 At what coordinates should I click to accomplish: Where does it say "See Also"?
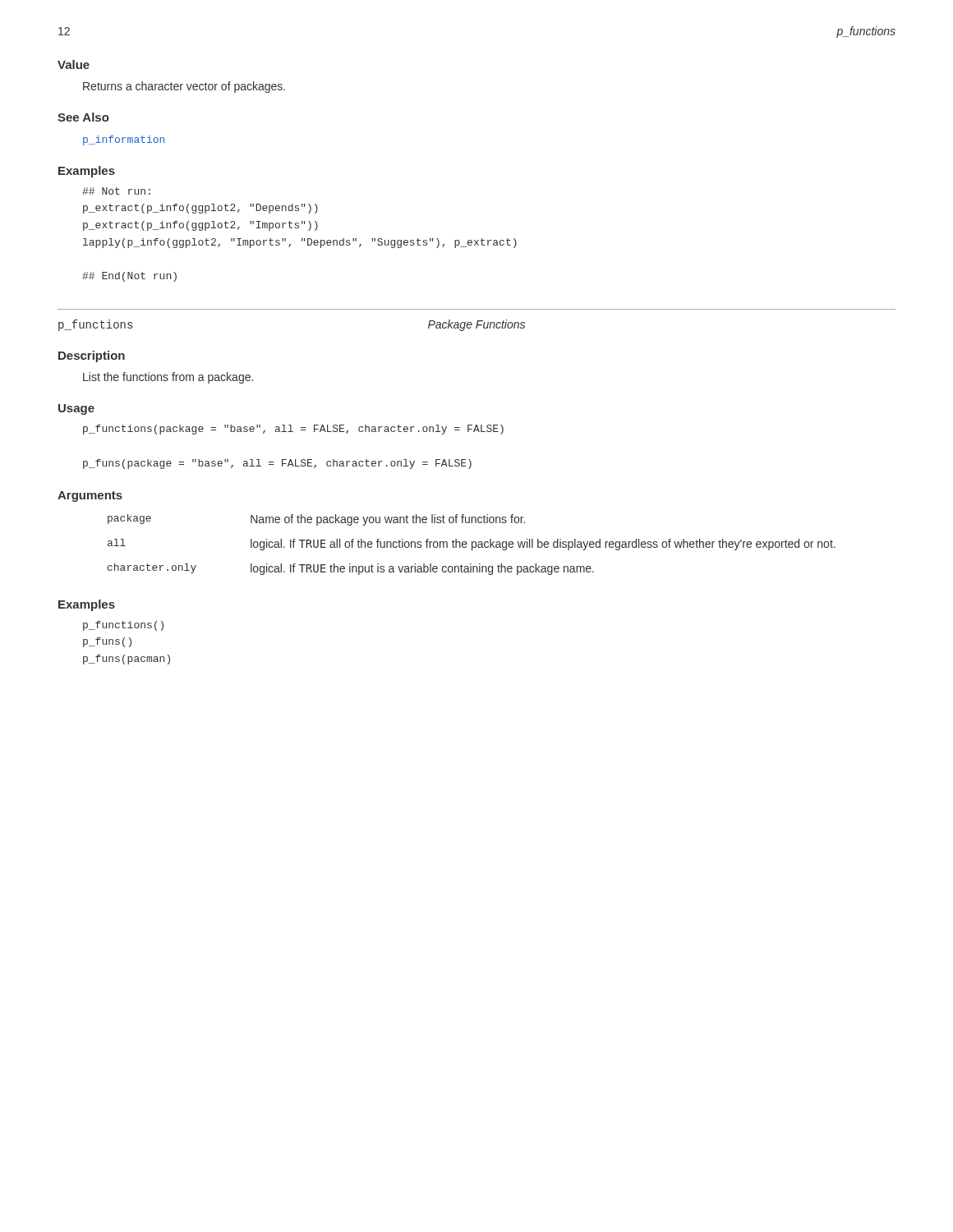[x=83, y=117]
